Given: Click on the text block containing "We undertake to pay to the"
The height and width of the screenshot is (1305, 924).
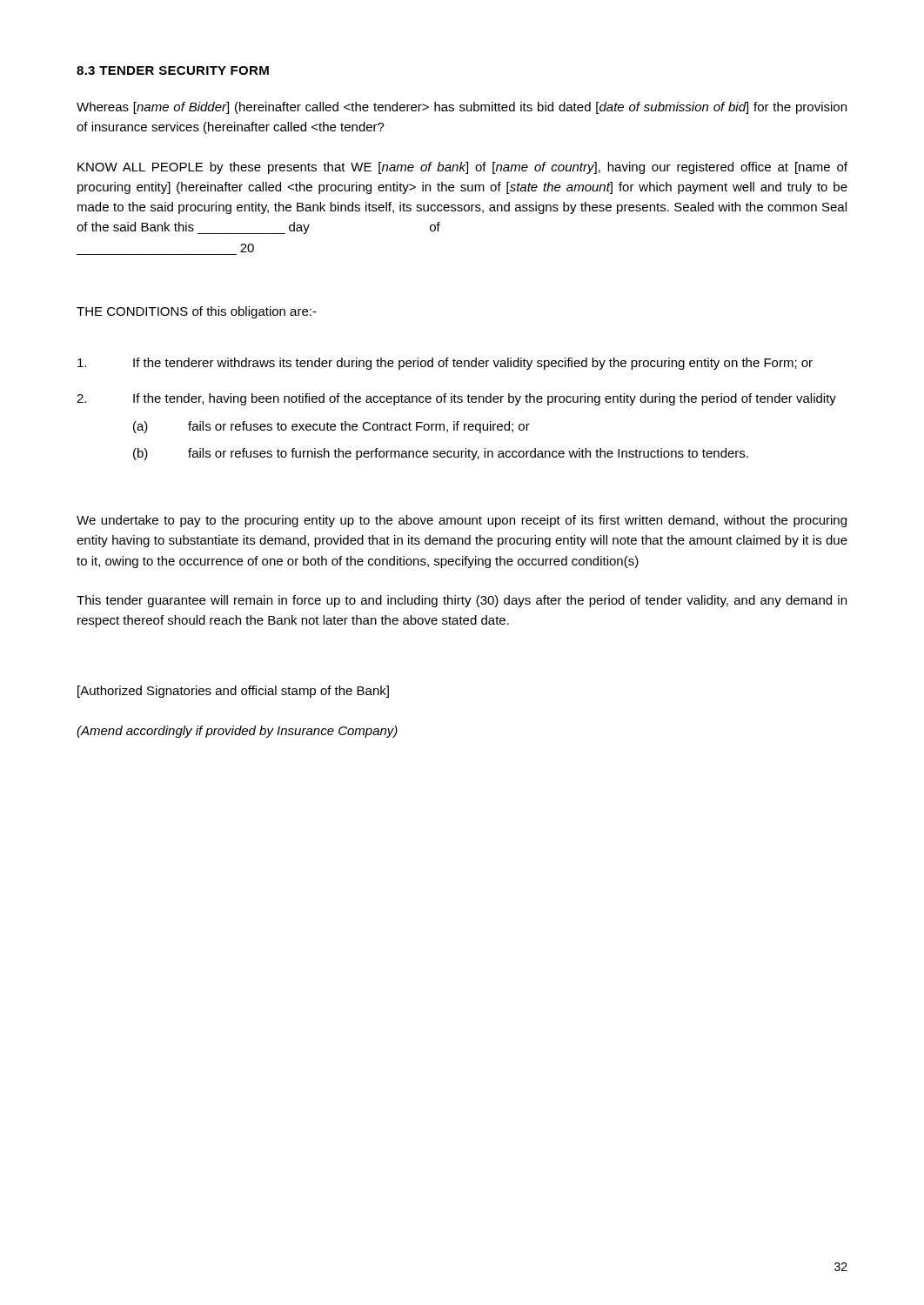Looking at the screenshot, I should tap(462, 540).
